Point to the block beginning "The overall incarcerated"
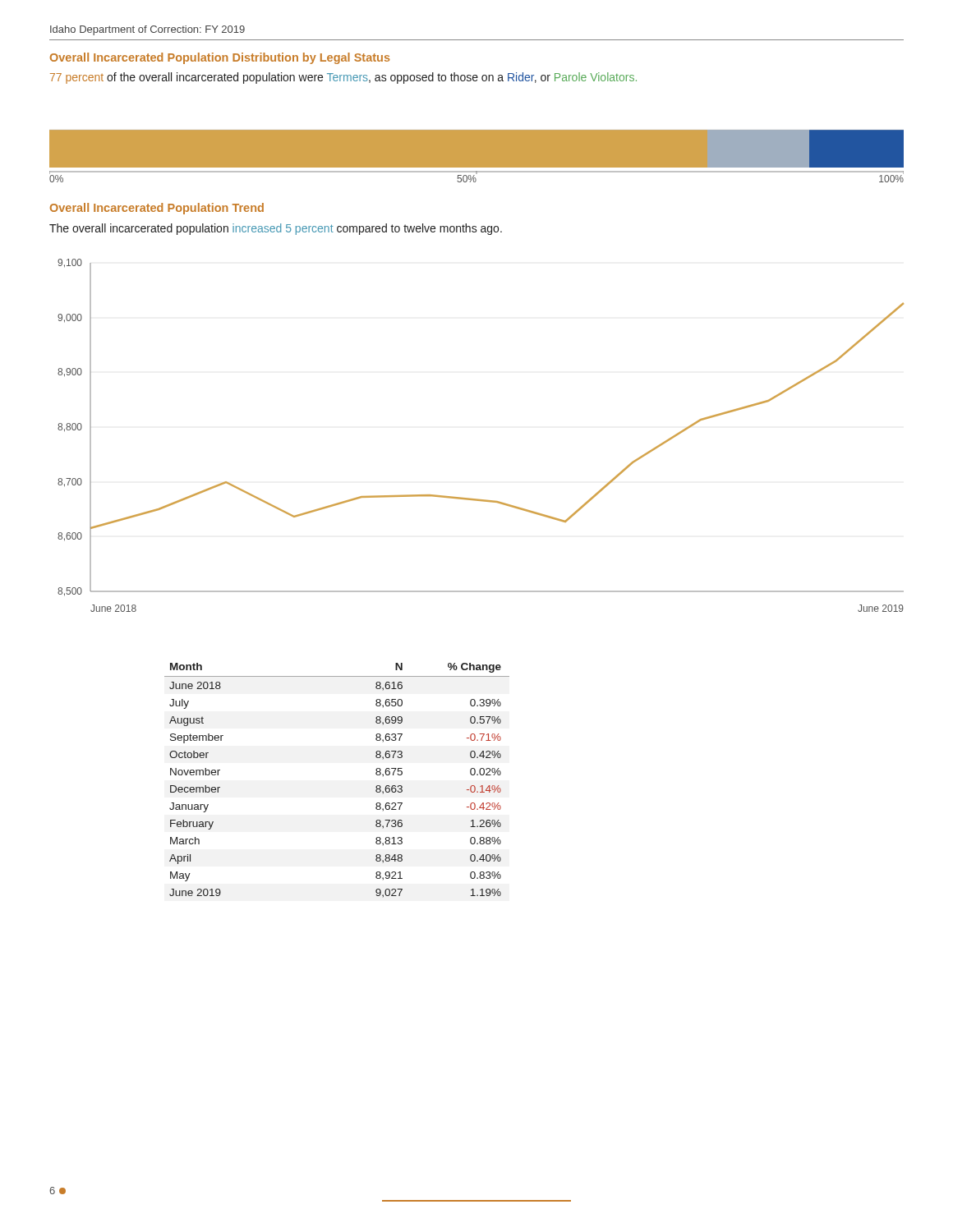The width and height of the screenshot is (953, 1232). coord(276,228)
